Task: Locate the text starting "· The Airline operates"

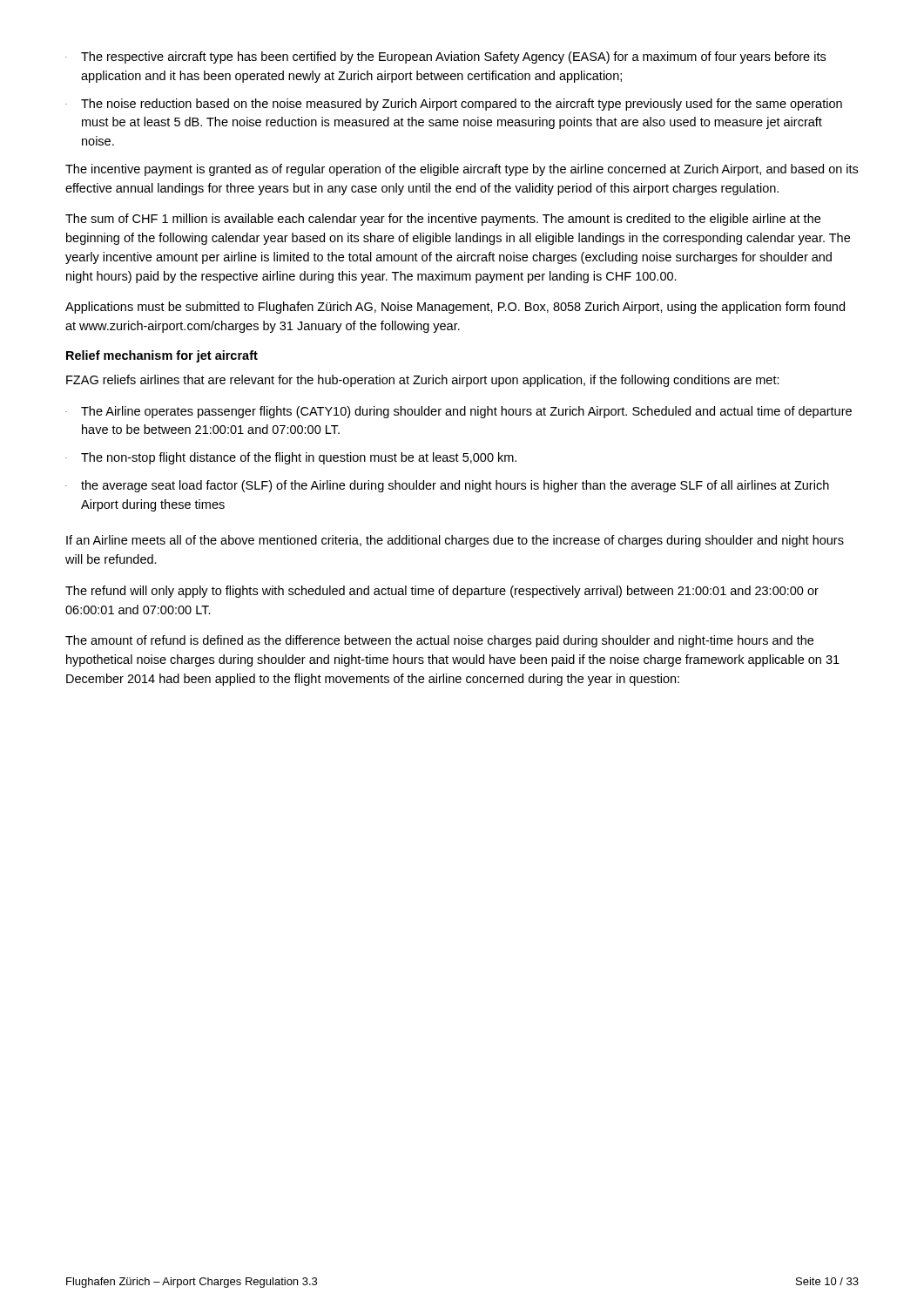Action: point(462,421)
